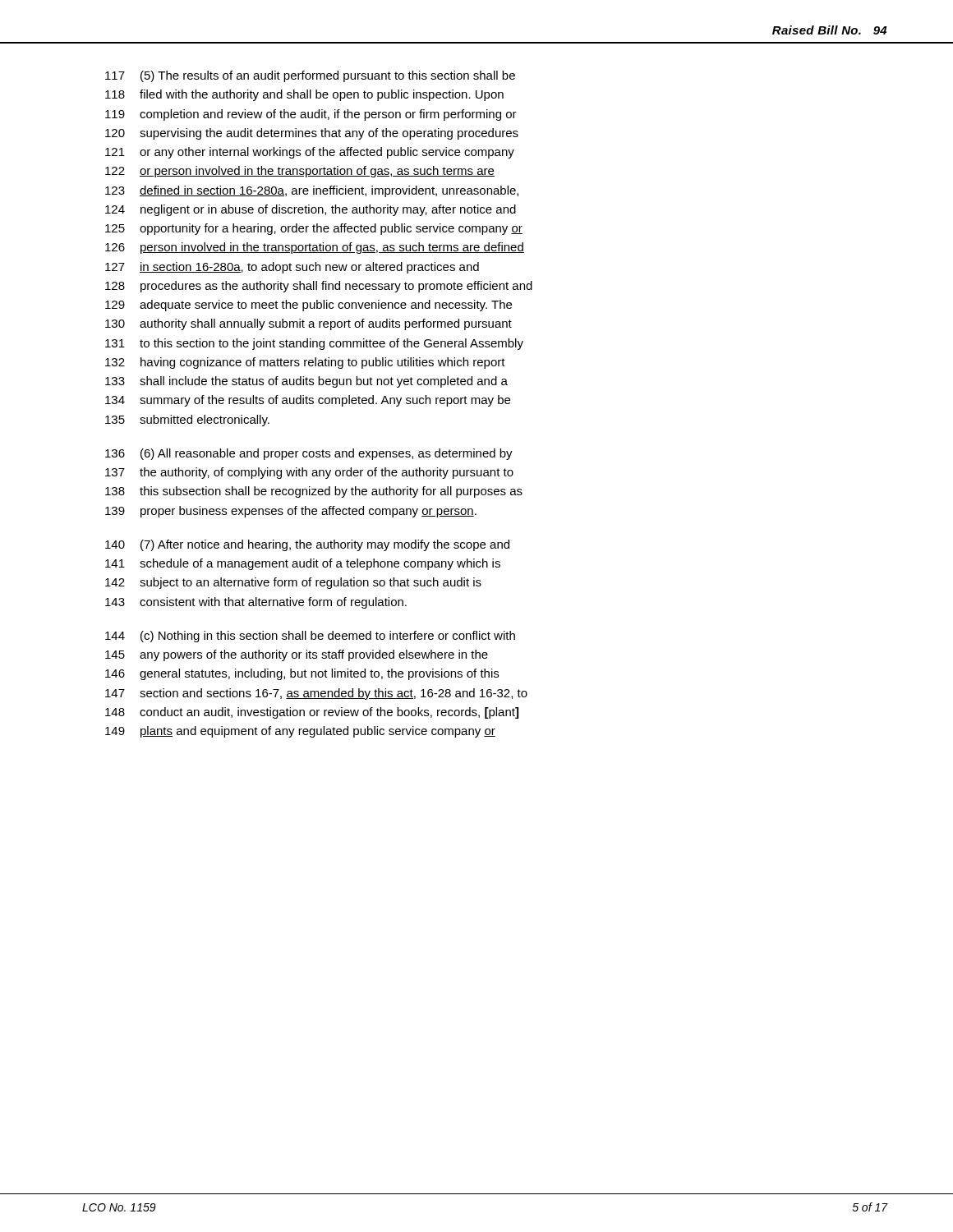Viewport: 953px width, 1232px height.
Task: Point to the block beginning "117(5) The results of an audit"
Action: pyautogui.click(x=485, y=247)
